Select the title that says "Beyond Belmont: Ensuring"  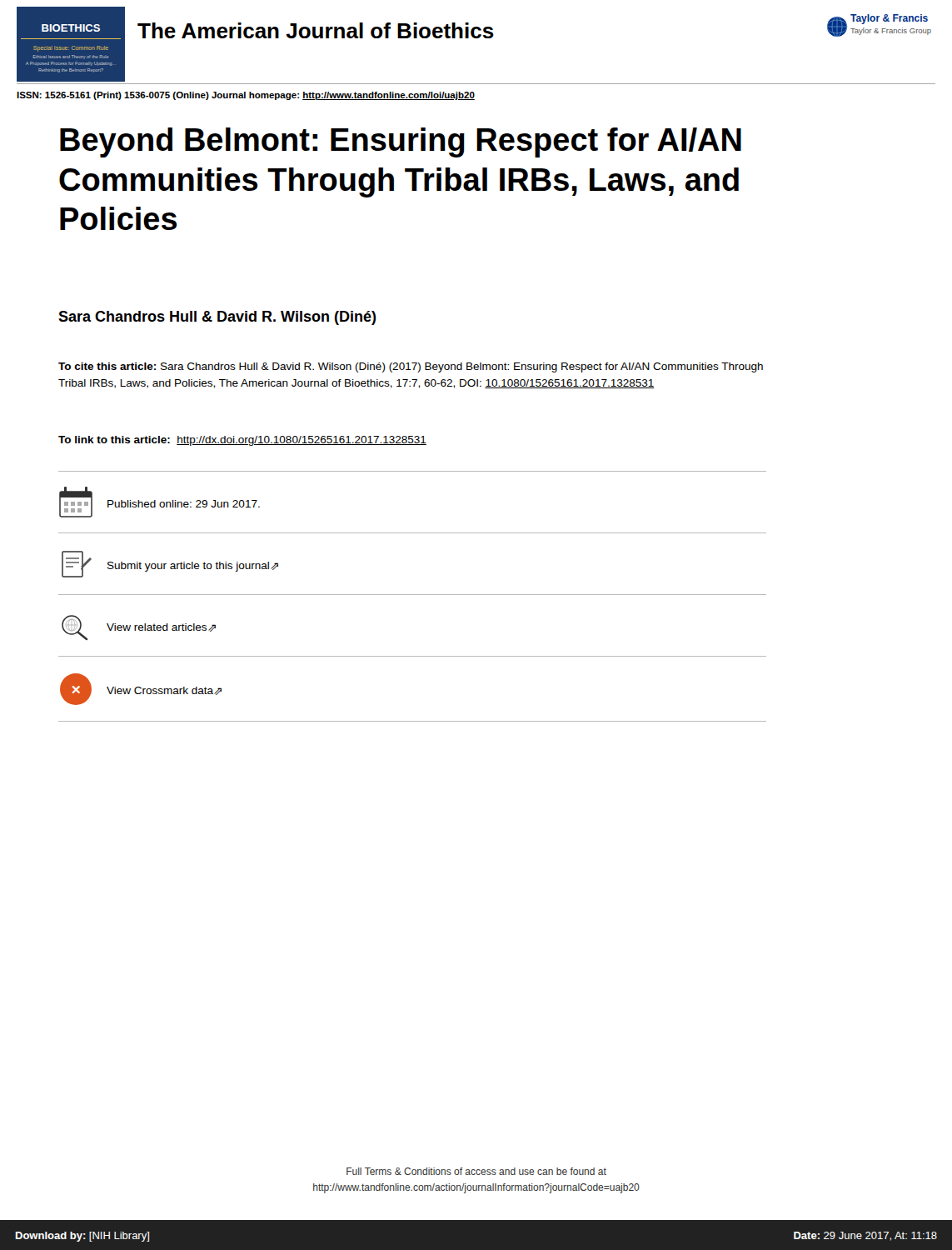coord(401,180)
